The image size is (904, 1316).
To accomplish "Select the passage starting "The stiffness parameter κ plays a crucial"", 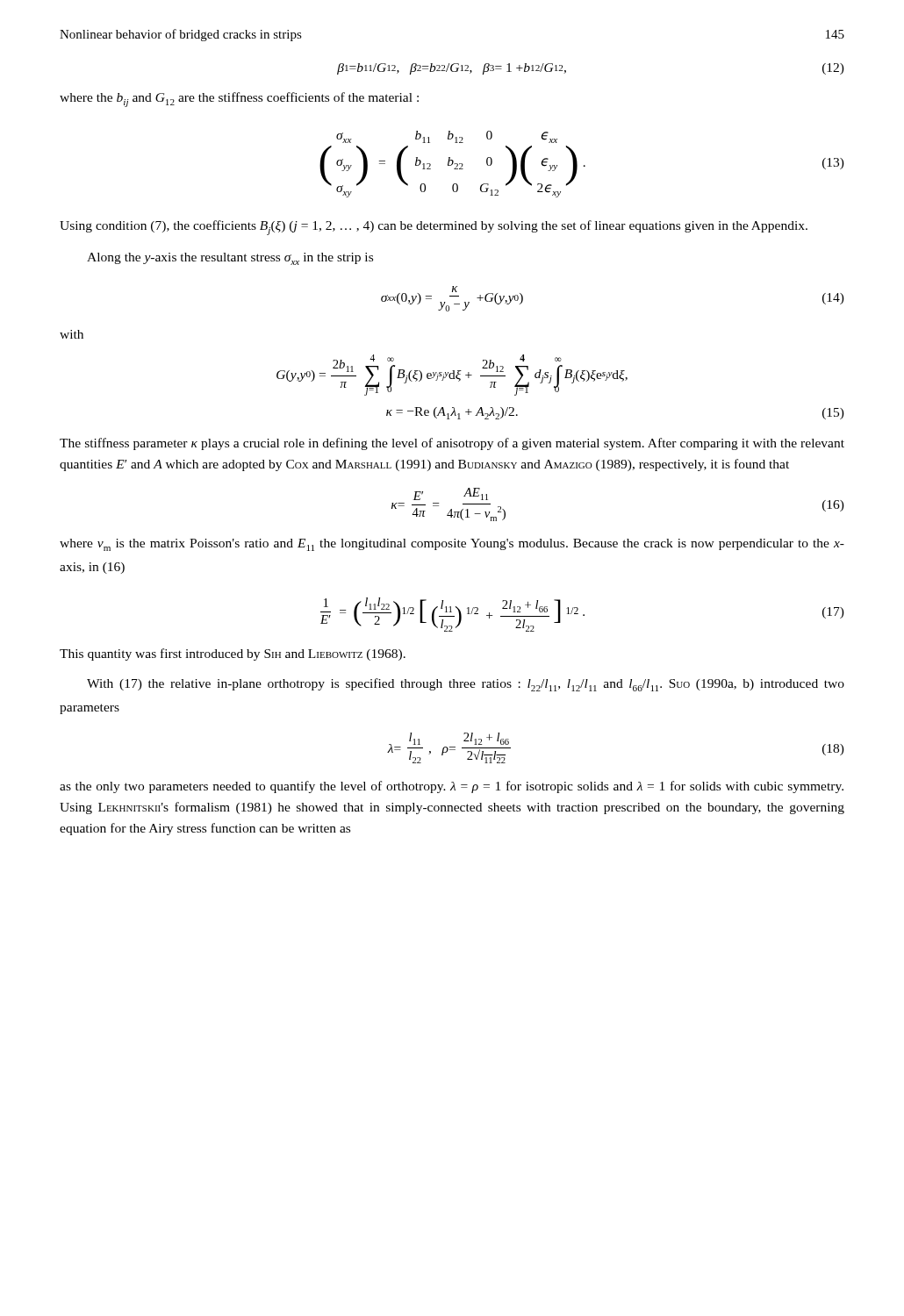I will [452, 453].
